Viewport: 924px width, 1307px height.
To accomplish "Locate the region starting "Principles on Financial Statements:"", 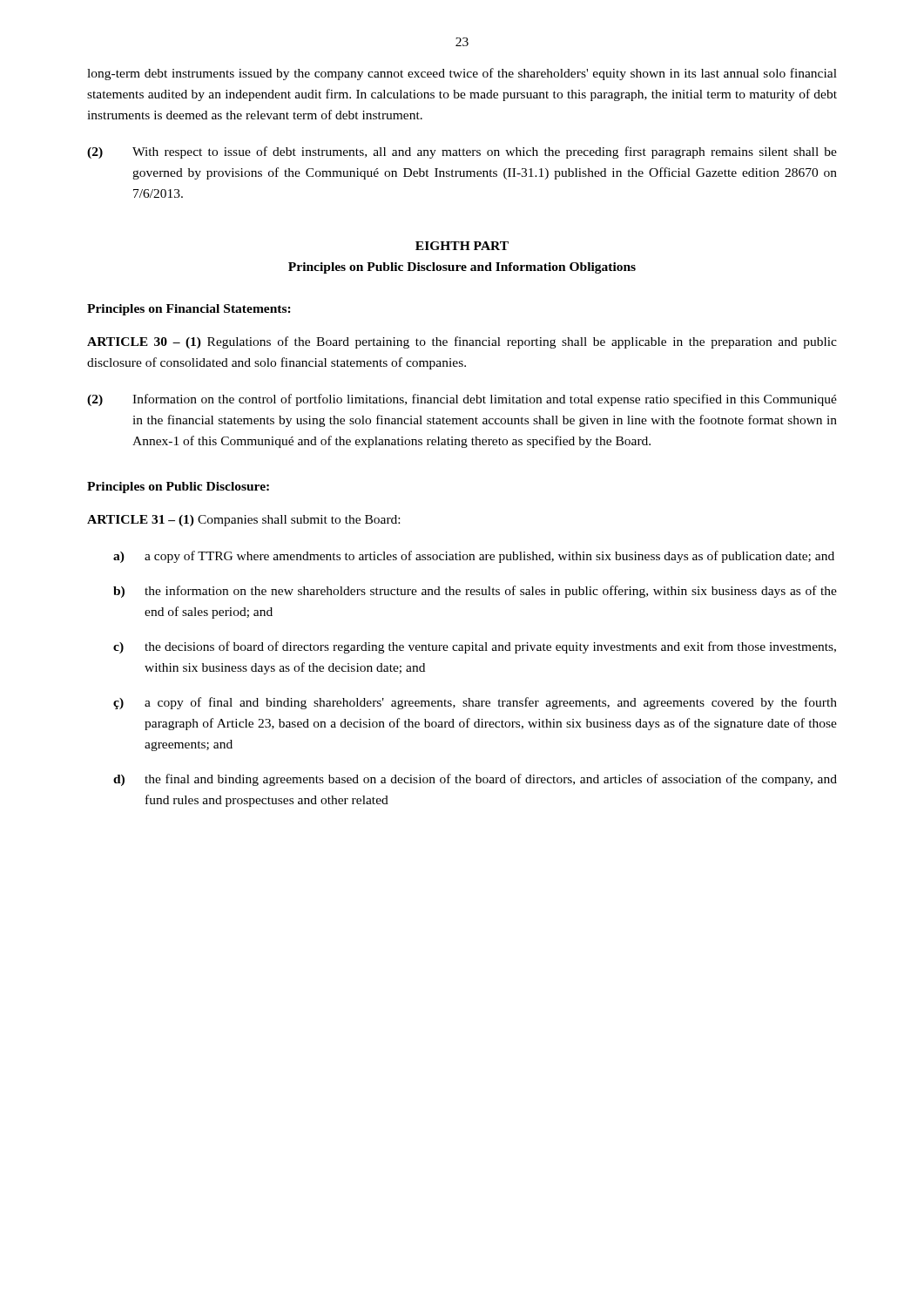I will point(189,308).
